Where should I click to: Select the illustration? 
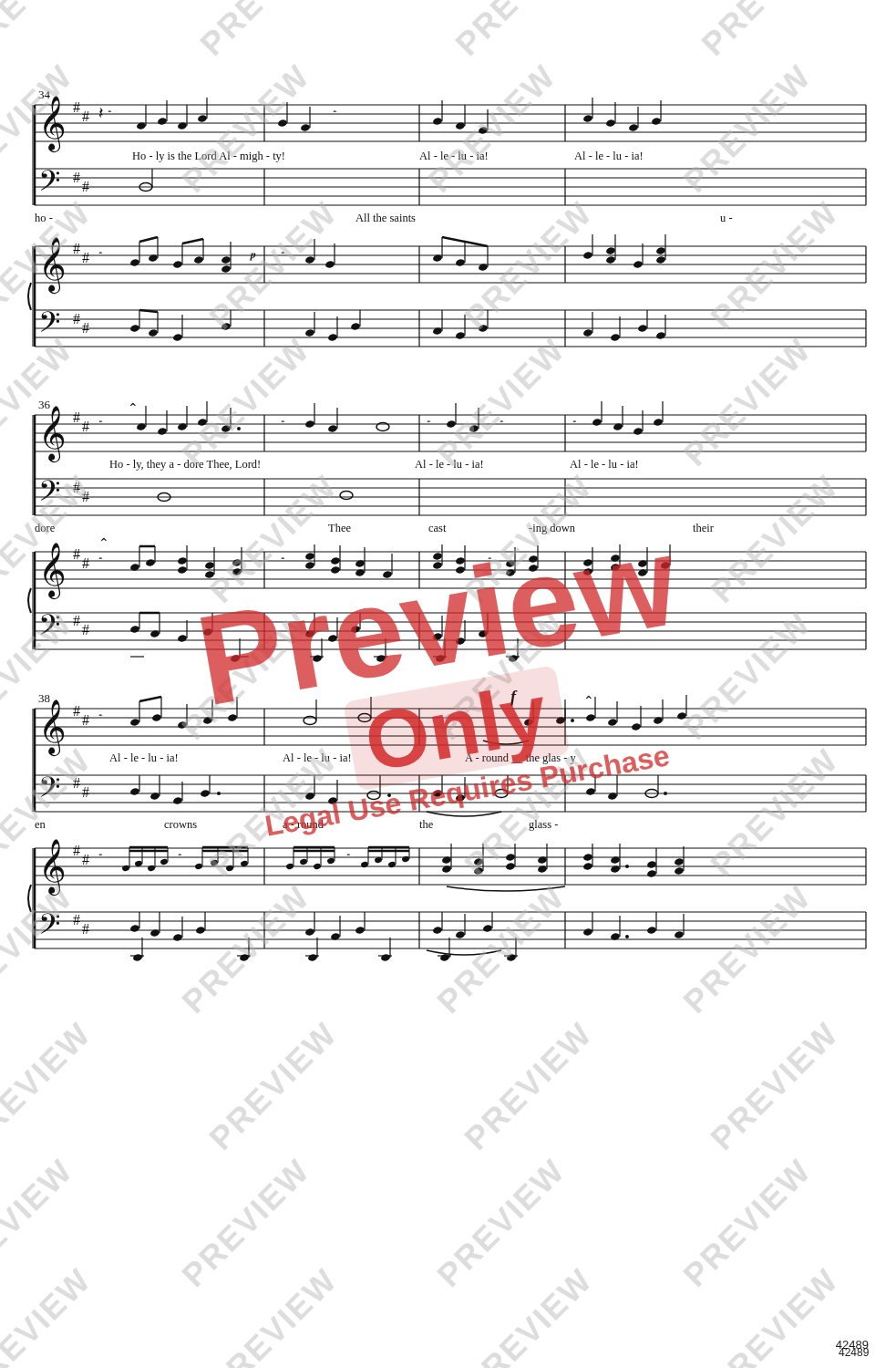(x=448, y=684)
